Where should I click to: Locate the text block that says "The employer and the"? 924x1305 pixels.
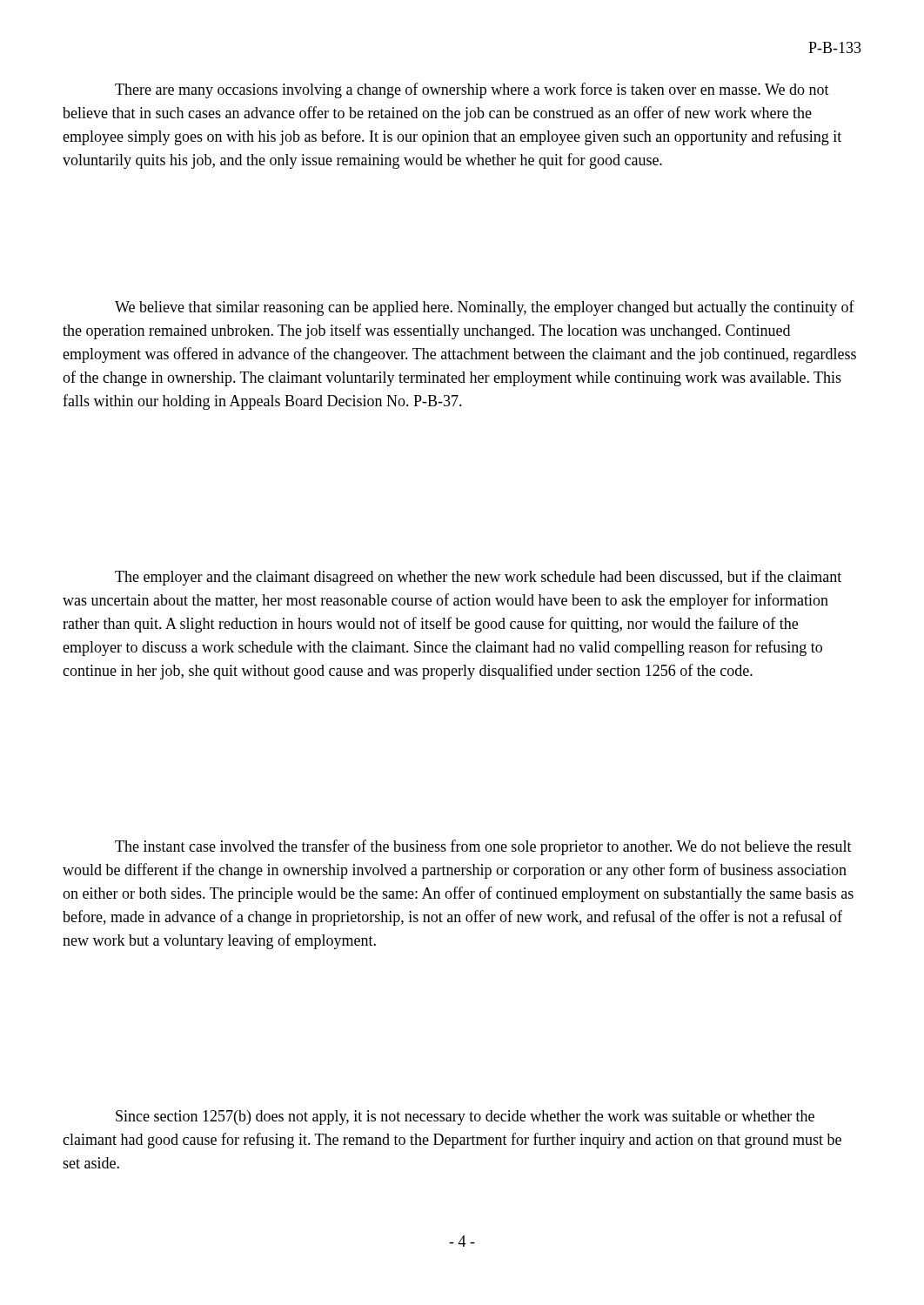point(462,624)
